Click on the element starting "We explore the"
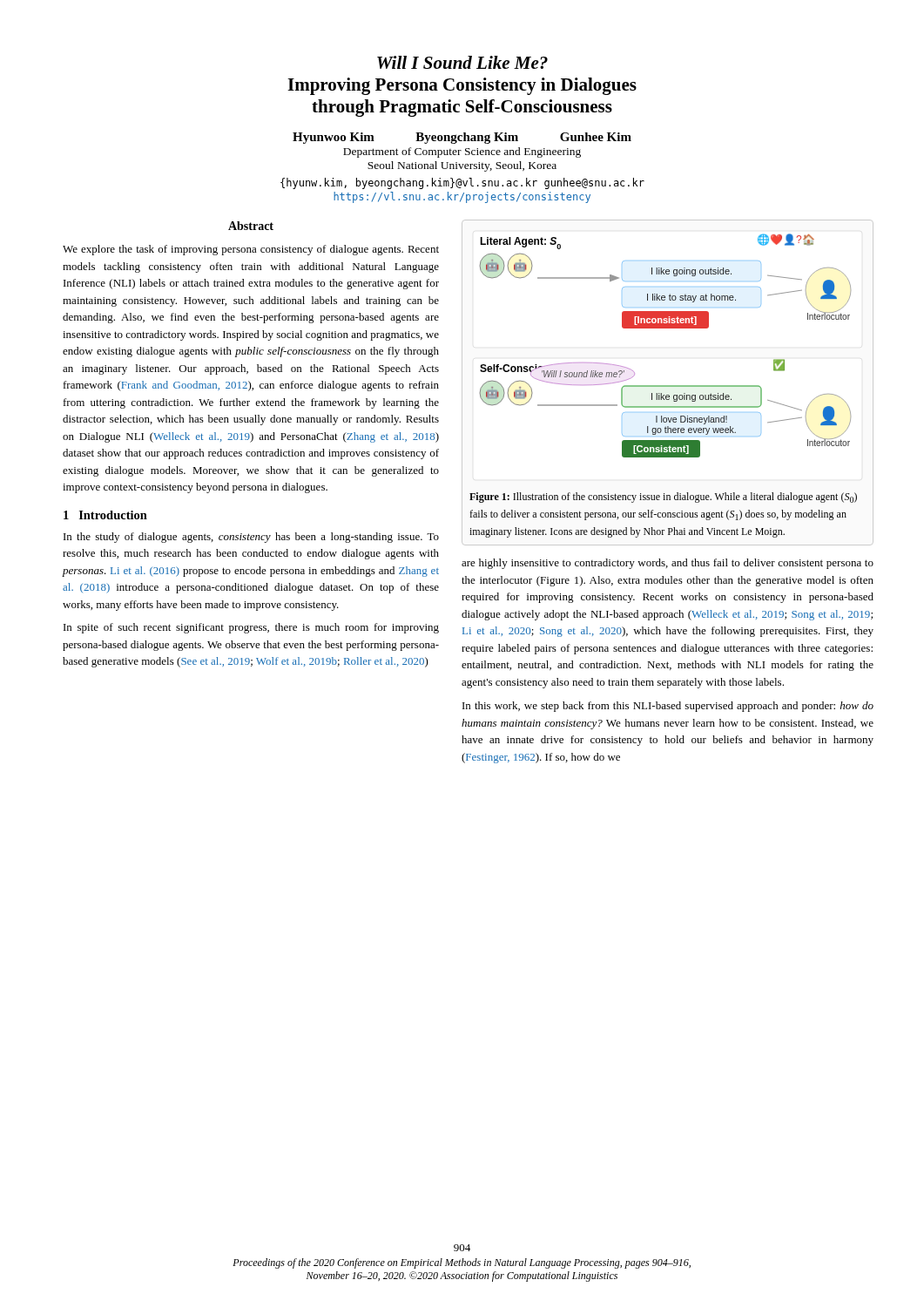 pyautogui.click(x=251, y=368)
